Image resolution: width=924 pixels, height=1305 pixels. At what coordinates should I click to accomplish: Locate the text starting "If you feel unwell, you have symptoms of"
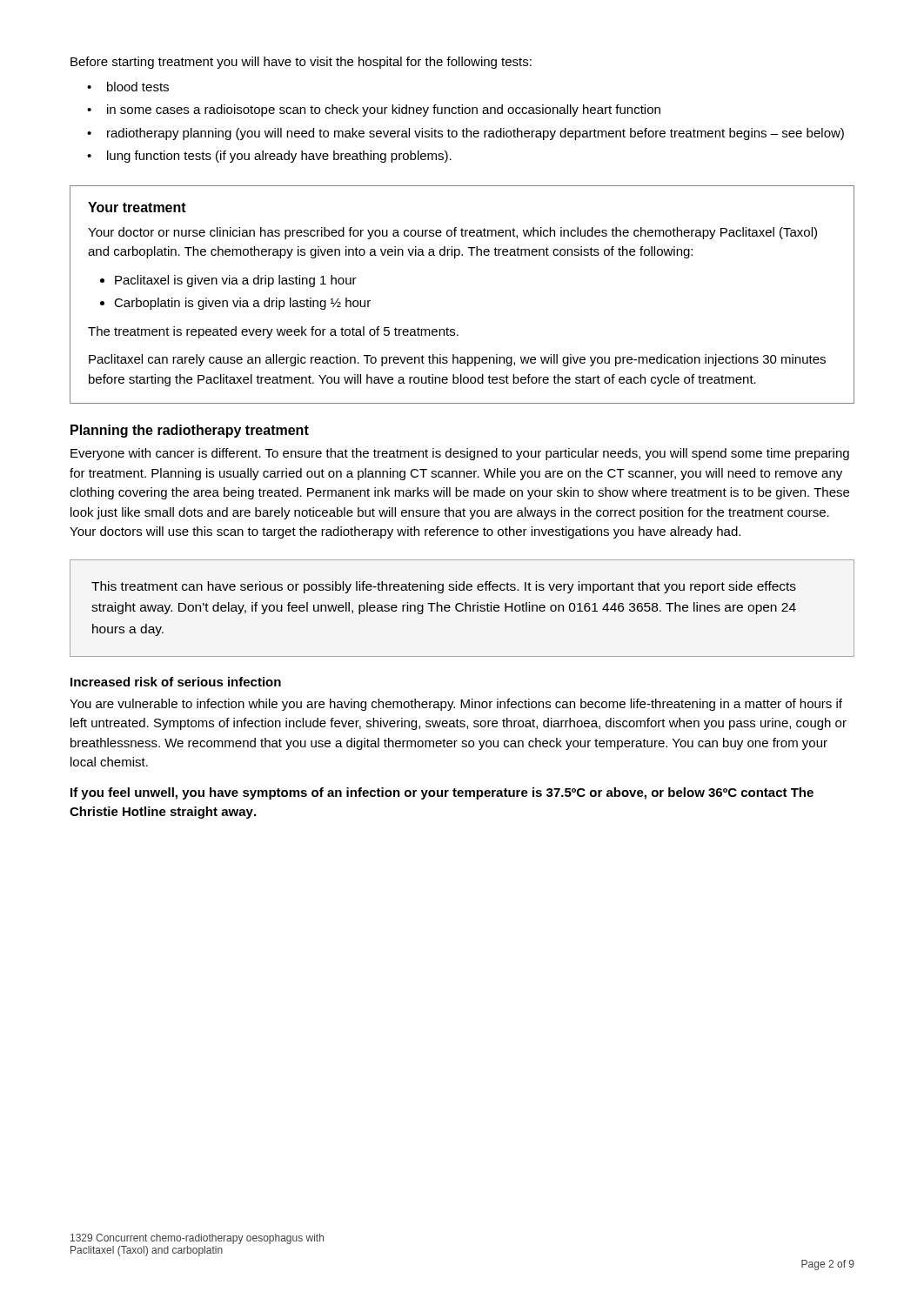point(462,802)
